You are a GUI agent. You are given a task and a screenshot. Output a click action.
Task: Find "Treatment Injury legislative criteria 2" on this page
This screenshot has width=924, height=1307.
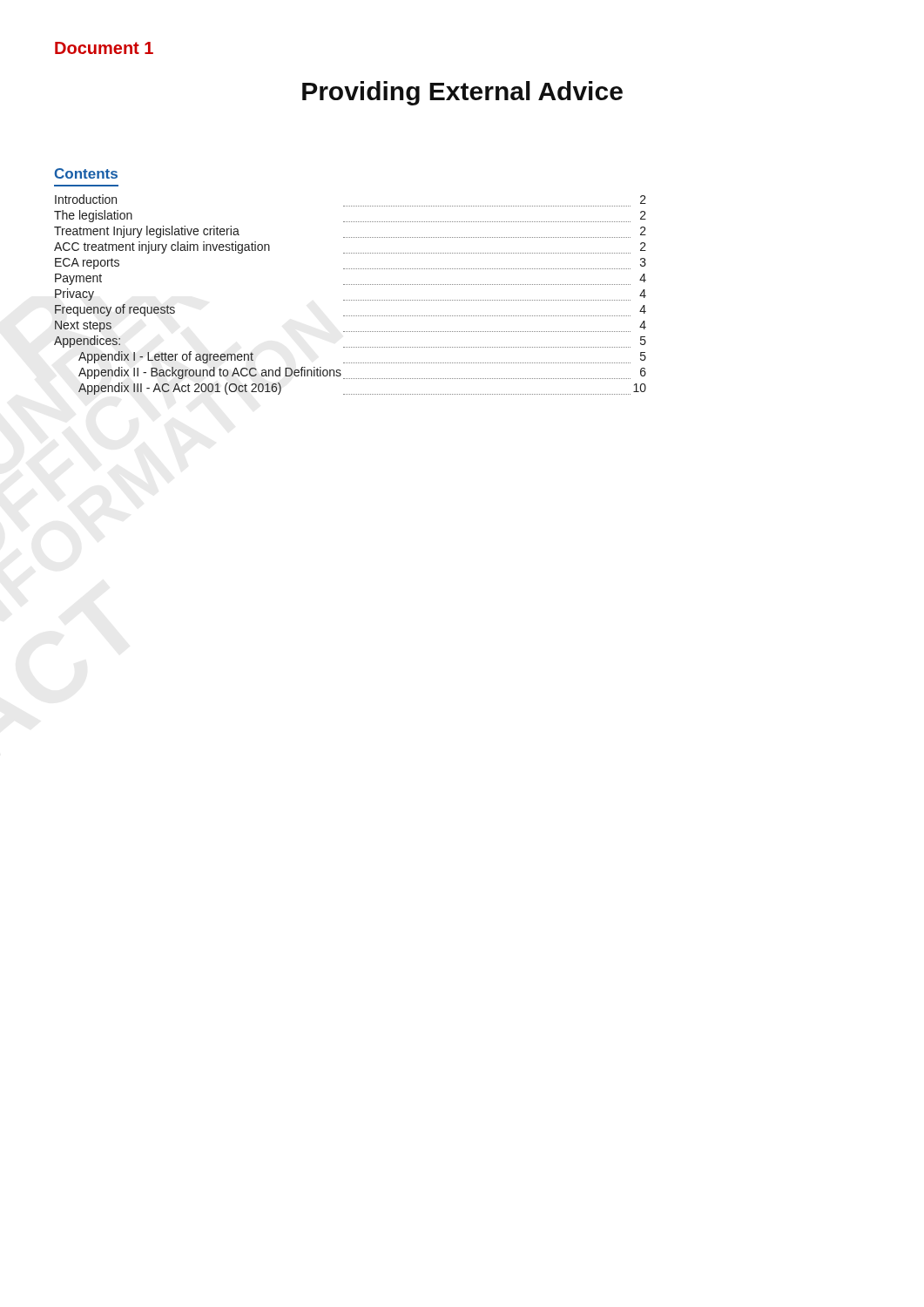(350, 231)
